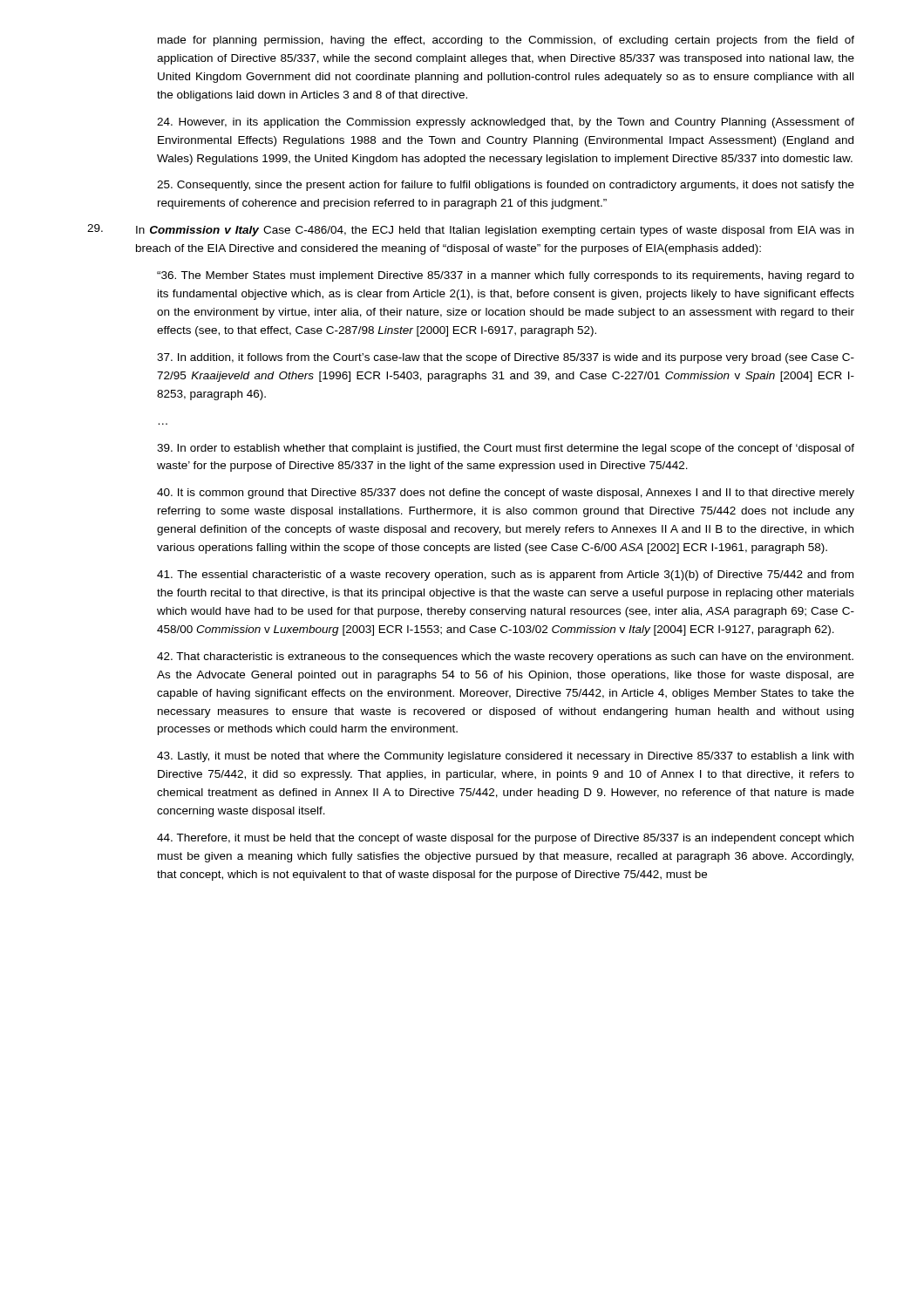Navigate to the text block starting "made for planning permission, having the effect,"
Image resolution: width=924 pixels, height=1308 pixels.
[506, 67]
